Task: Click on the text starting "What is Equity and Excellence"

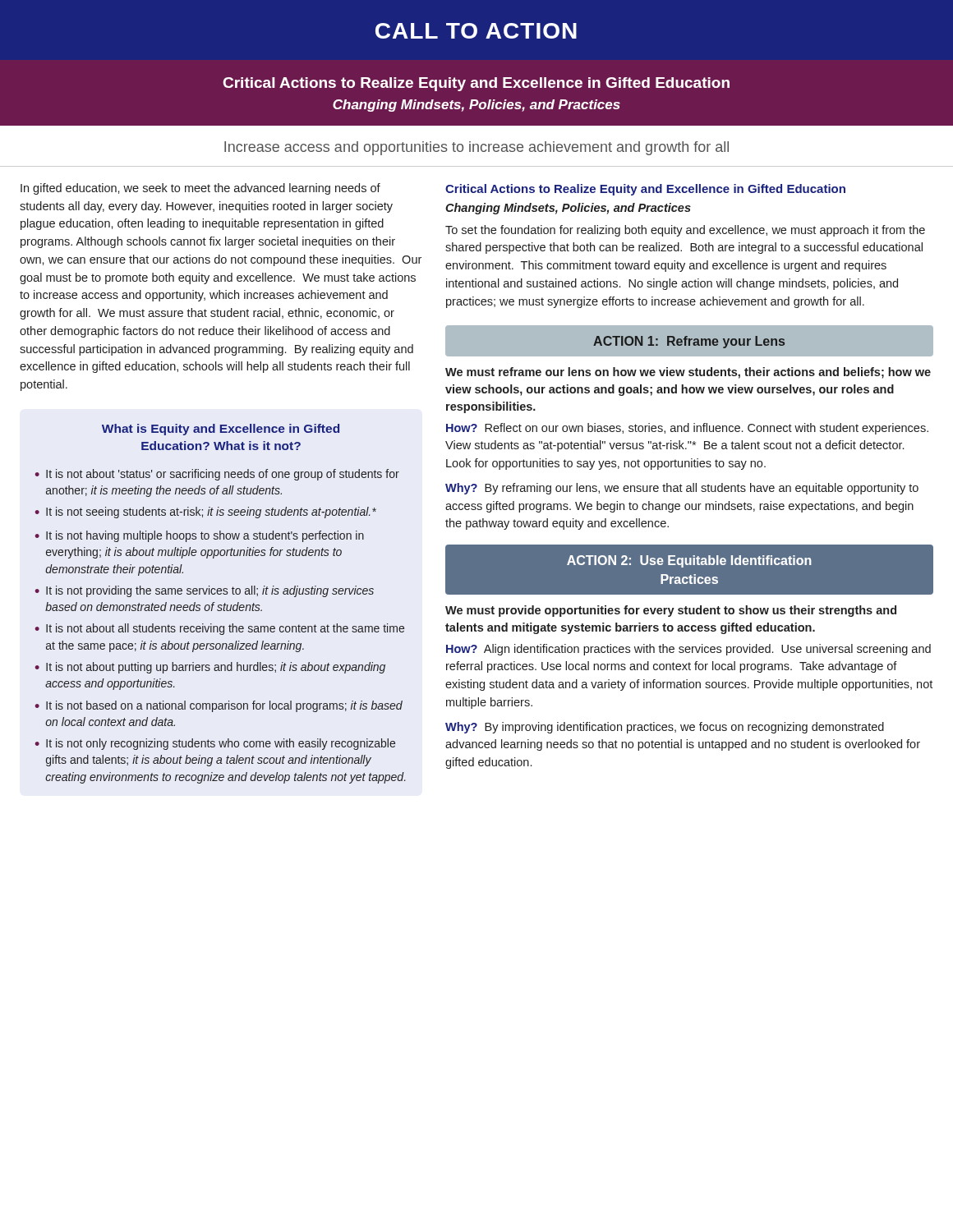Action: pyautogui.click(x=221, y=437)
